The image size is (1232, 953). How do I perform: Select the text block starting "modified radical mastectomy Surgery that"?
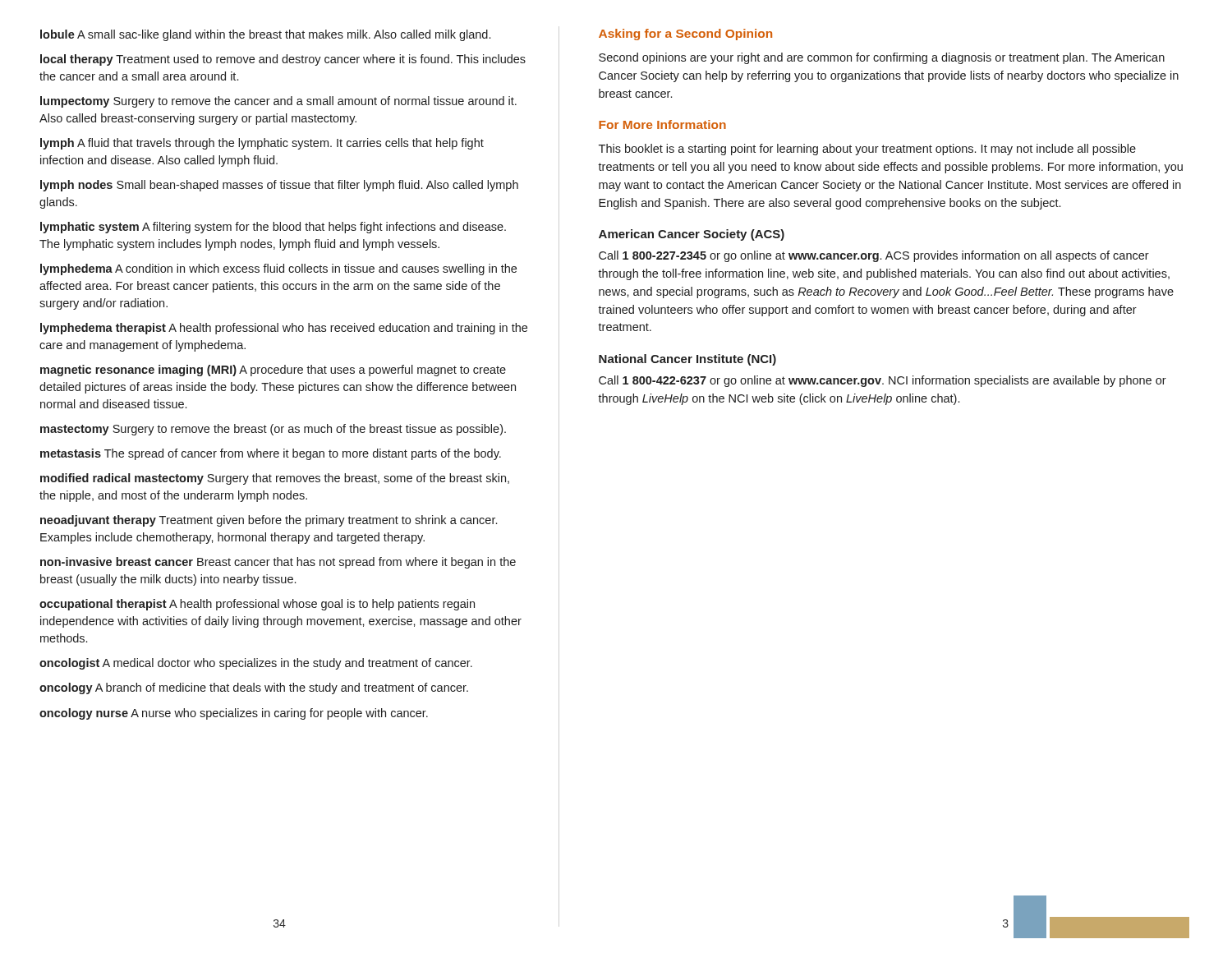coord(275,487)
